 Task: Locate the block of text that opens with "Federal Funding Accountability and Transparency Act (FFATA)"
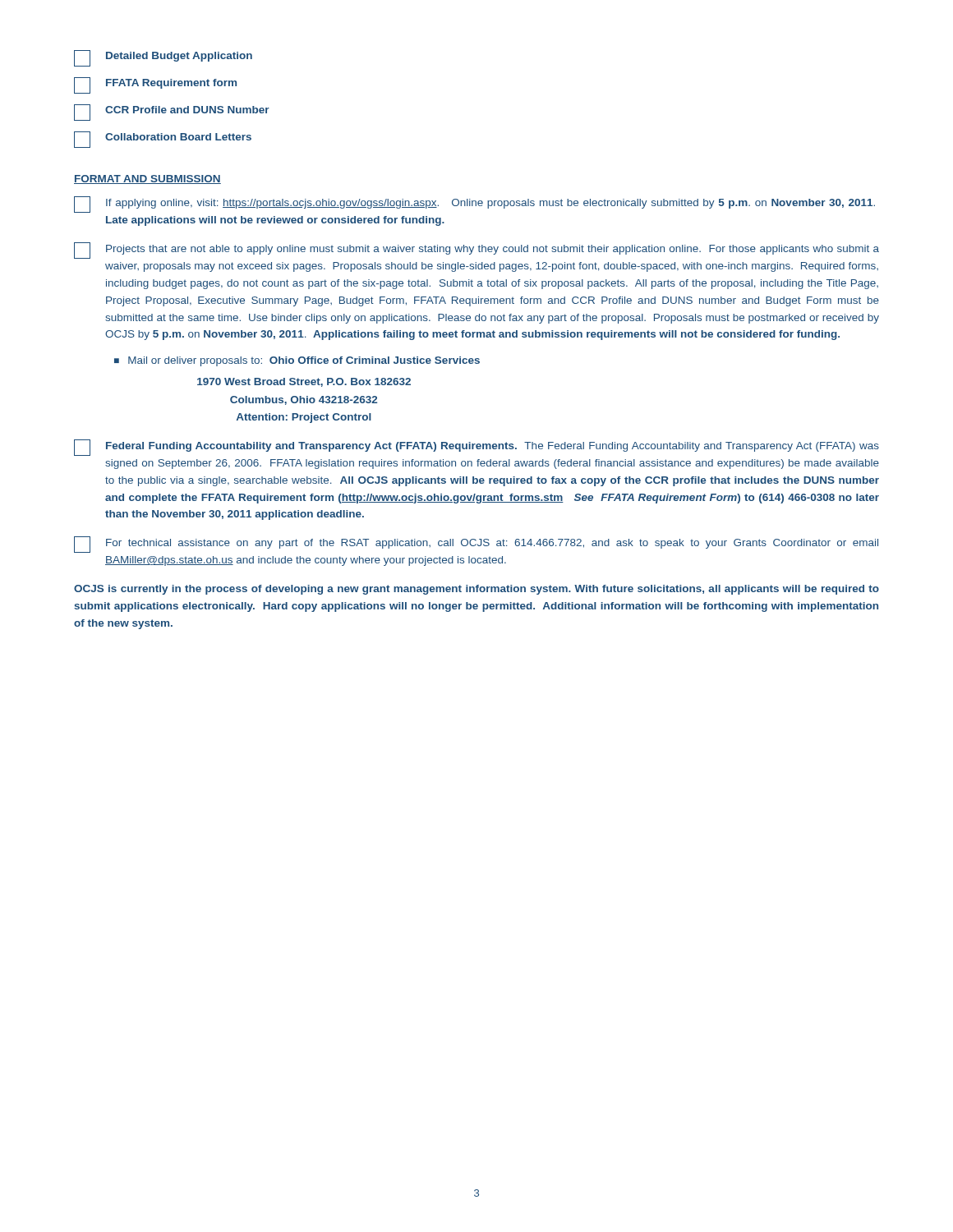[x=476, y=481]
